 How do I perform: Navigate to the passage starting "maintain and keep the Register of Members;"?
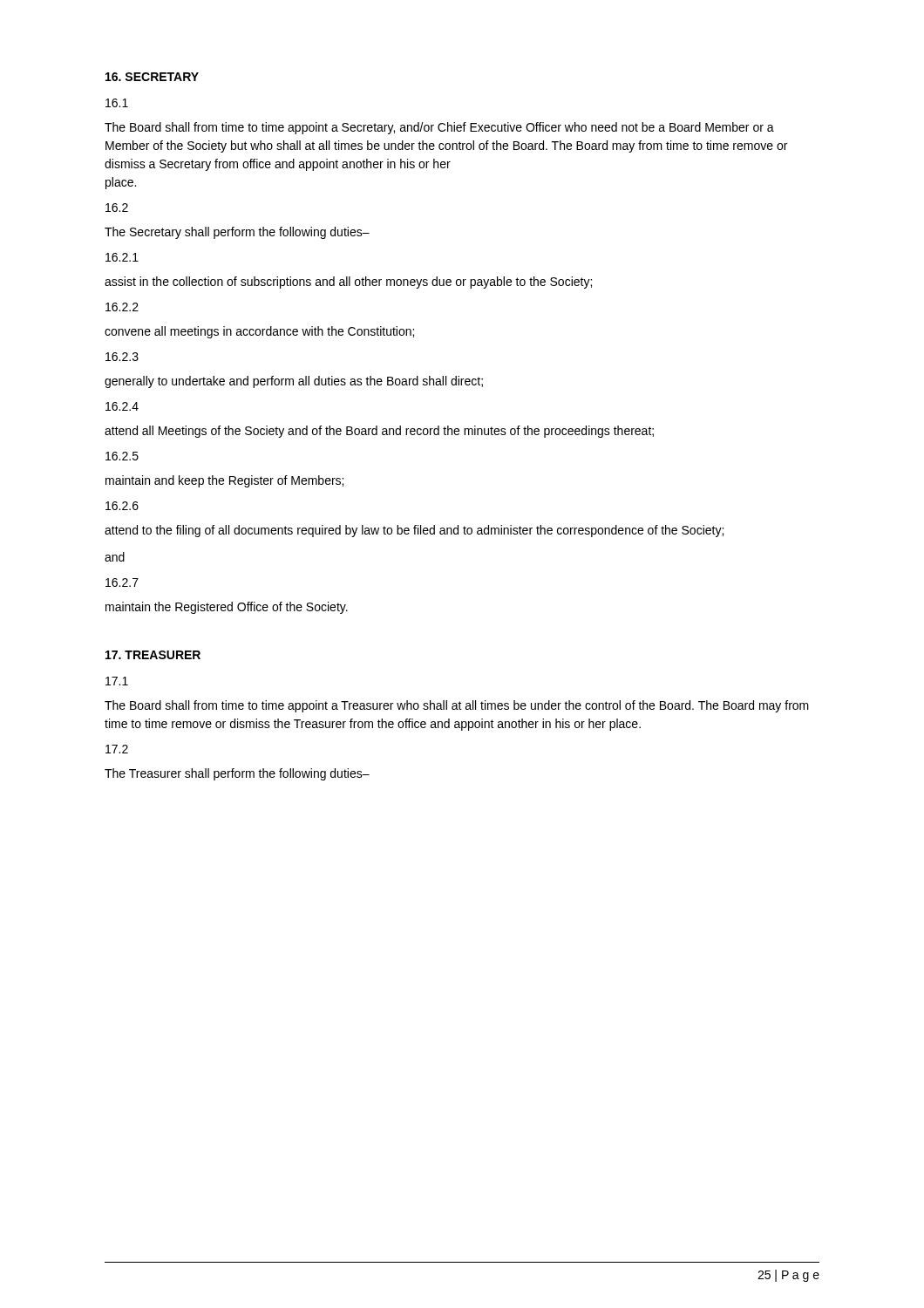(224, 481)
